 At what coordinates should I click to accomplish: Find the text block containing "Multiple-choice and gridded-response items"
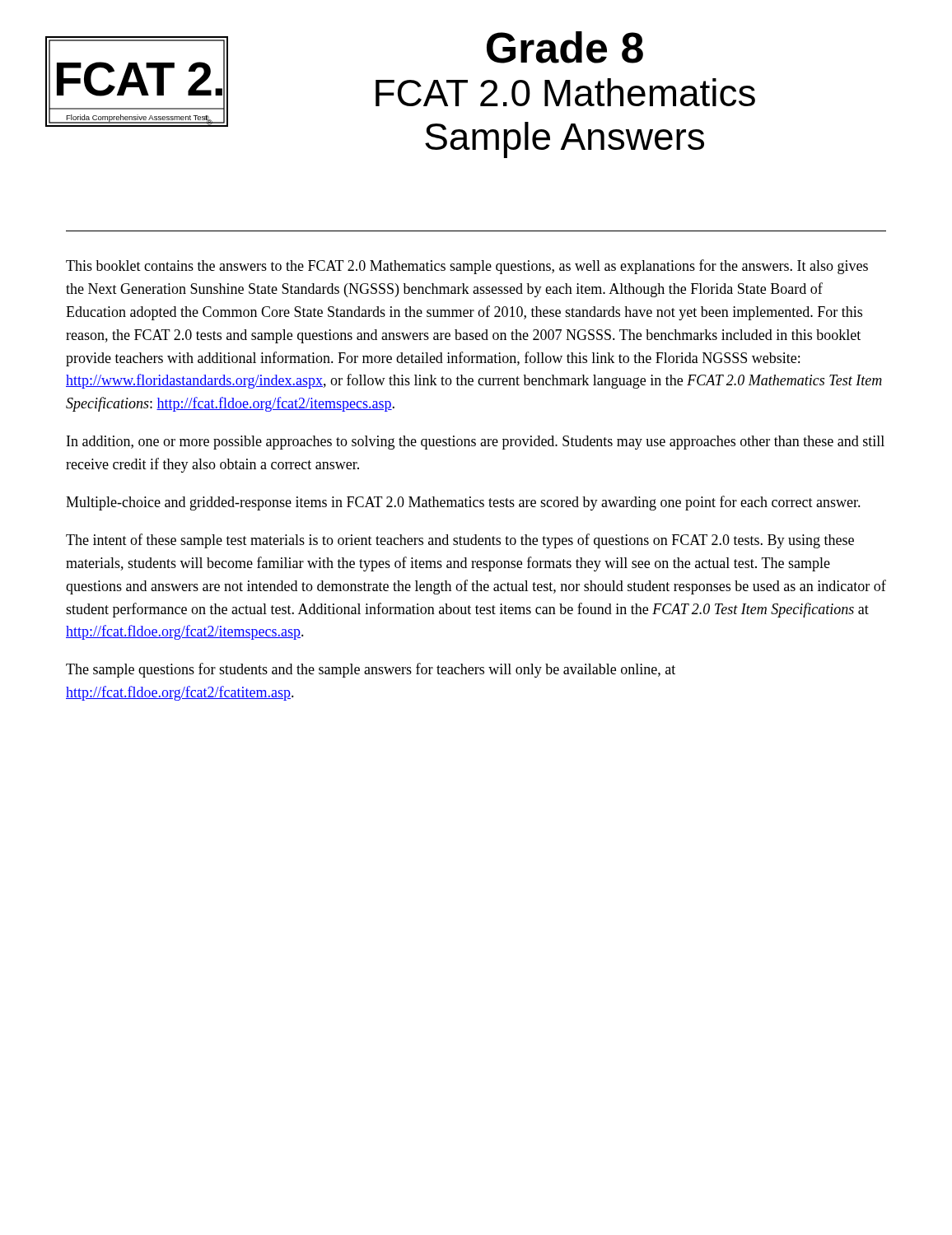(476, 503)
